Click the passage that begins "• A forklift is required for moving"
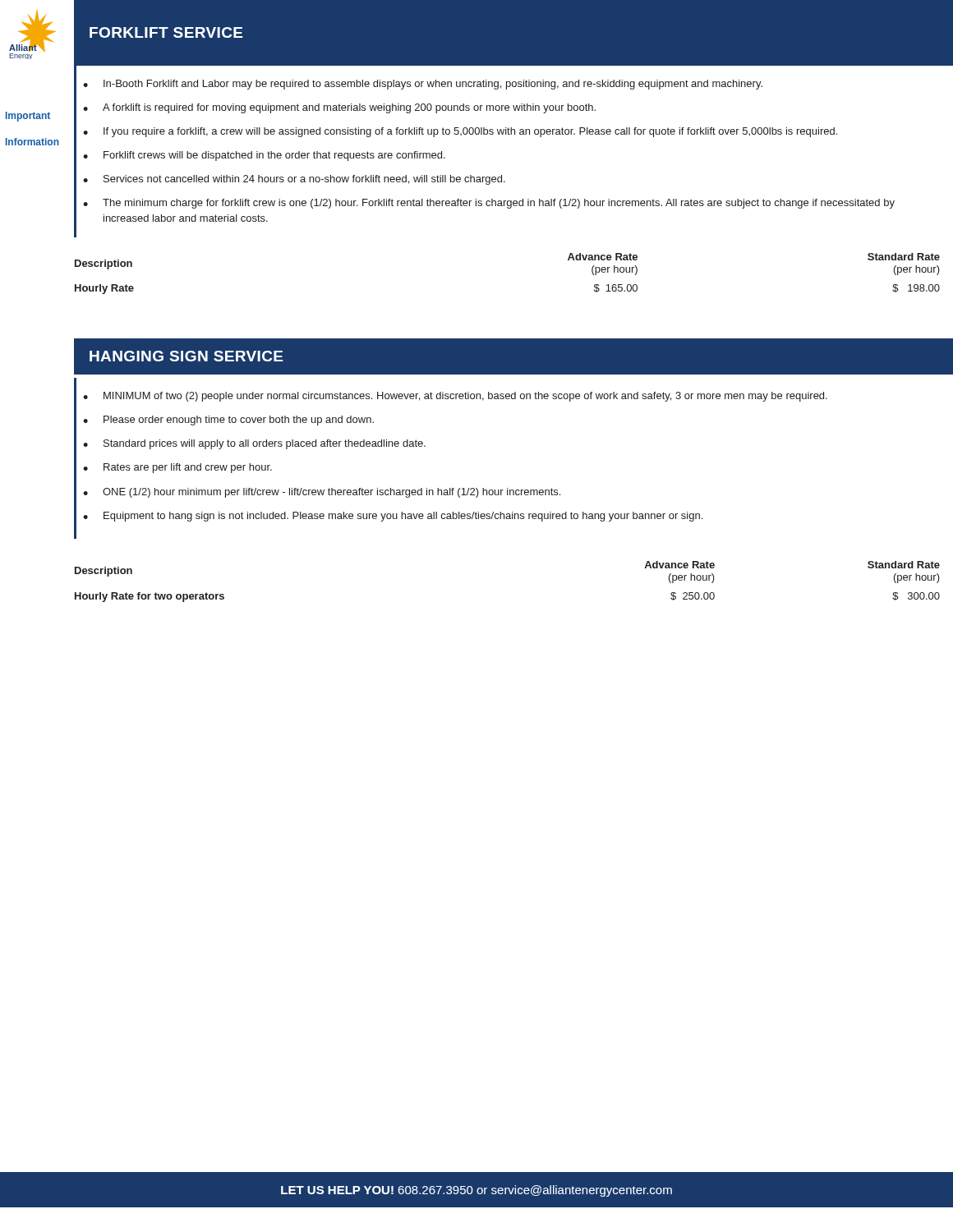The height and width of the screenshot is (1232, 953). tap(340, 110)
